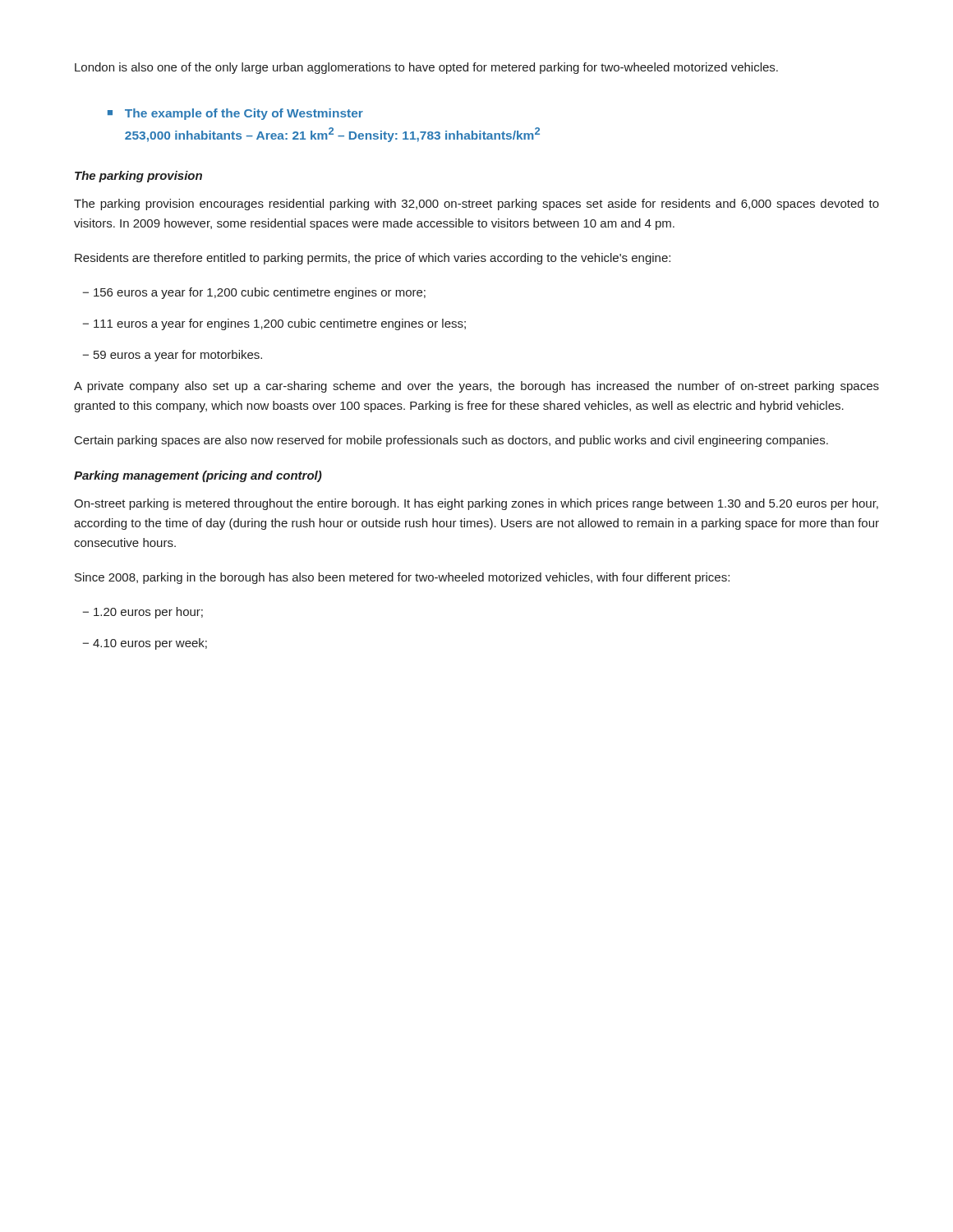The width and height of the screenshot is (953, 1232).
Task: Point to the block starting "On-street parking is metered throughout the entire"
Action: tap(476, 523)
